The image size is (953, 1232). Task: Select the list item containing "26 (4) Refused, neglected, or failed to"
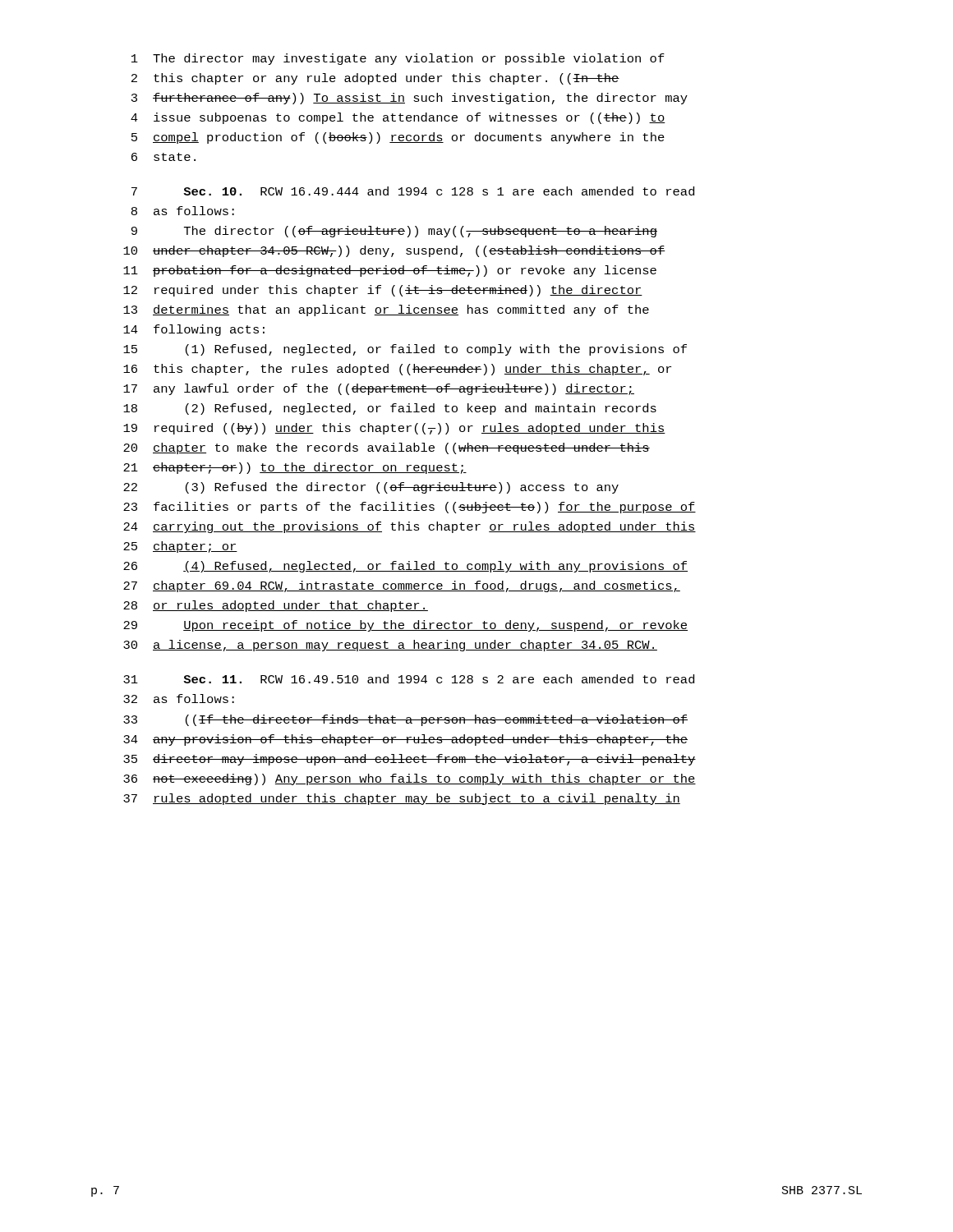(476, 587)
